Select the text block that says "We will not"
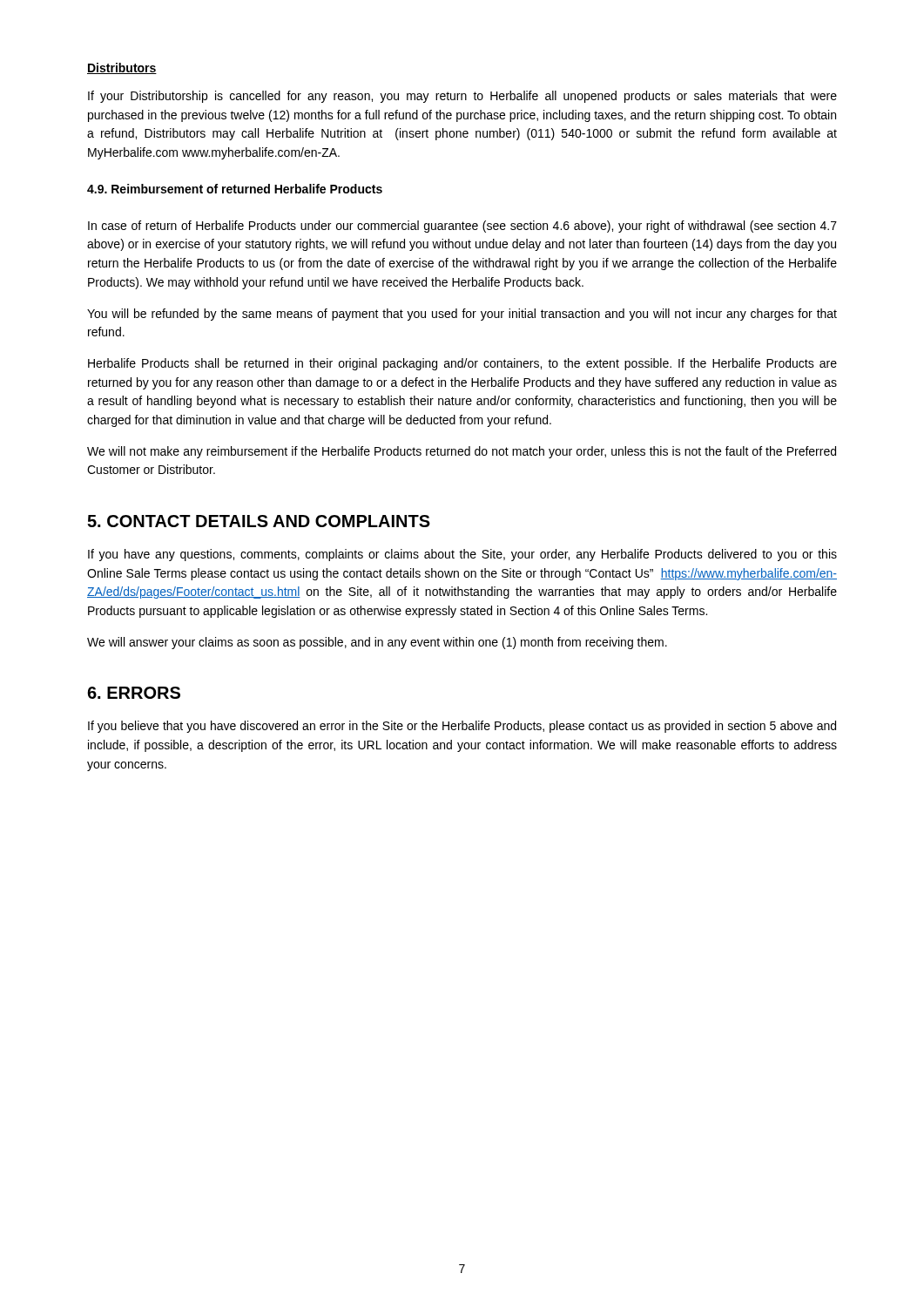 click(462, 461)
